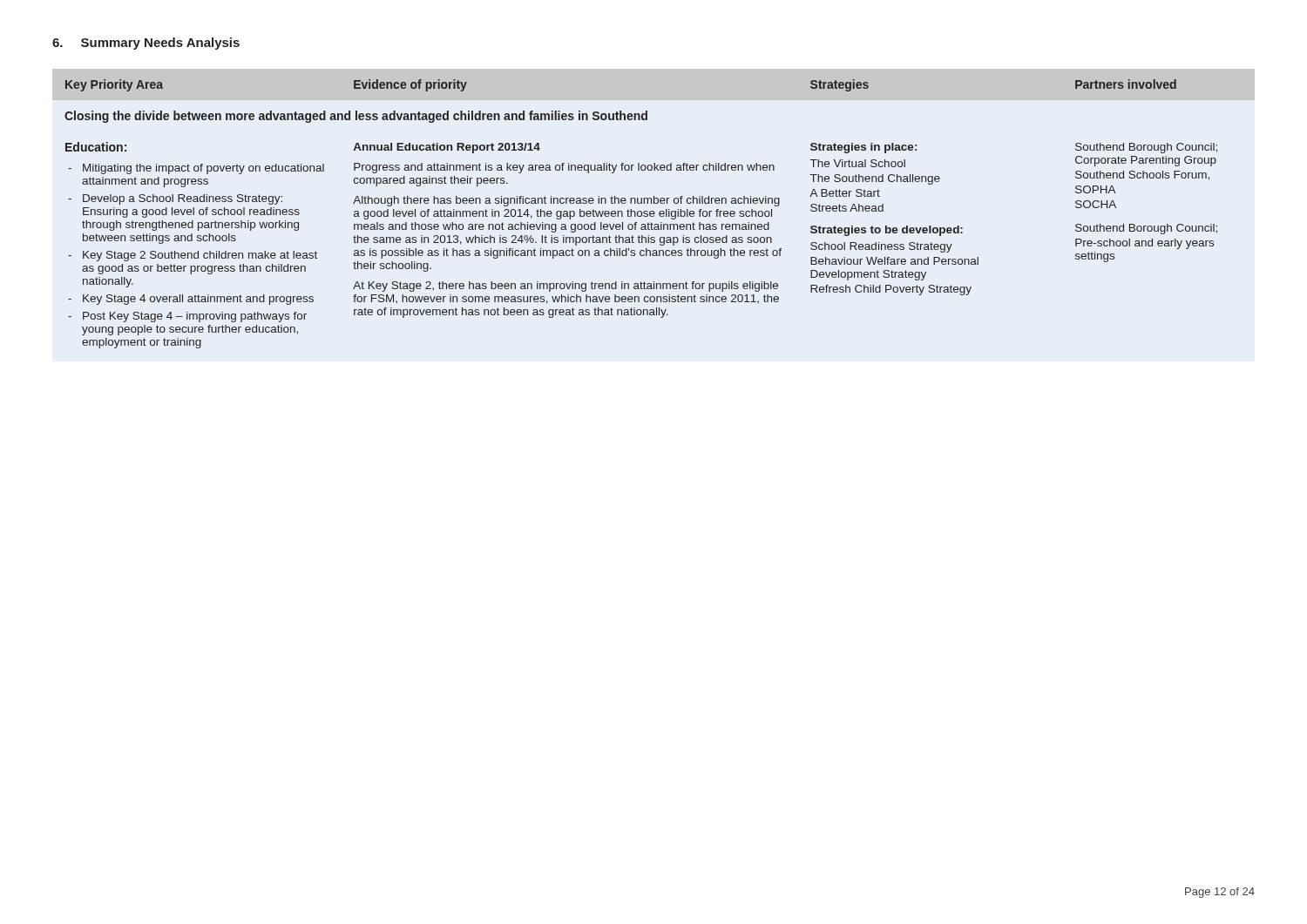
Task: Select the table
Action: point(654,215)
